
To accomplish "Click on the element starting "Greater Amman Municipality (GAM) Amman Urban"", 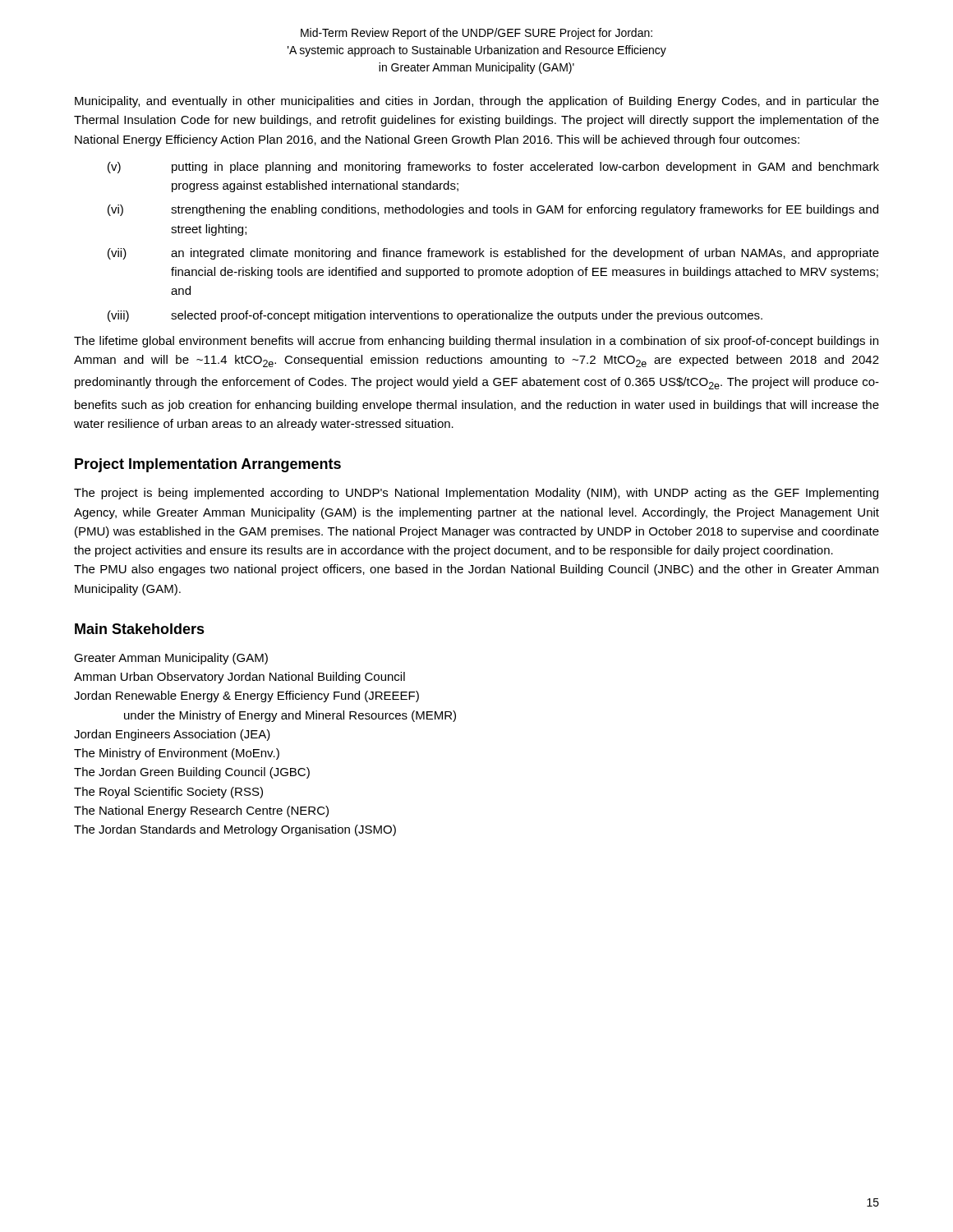I will [x=265, y=743].
